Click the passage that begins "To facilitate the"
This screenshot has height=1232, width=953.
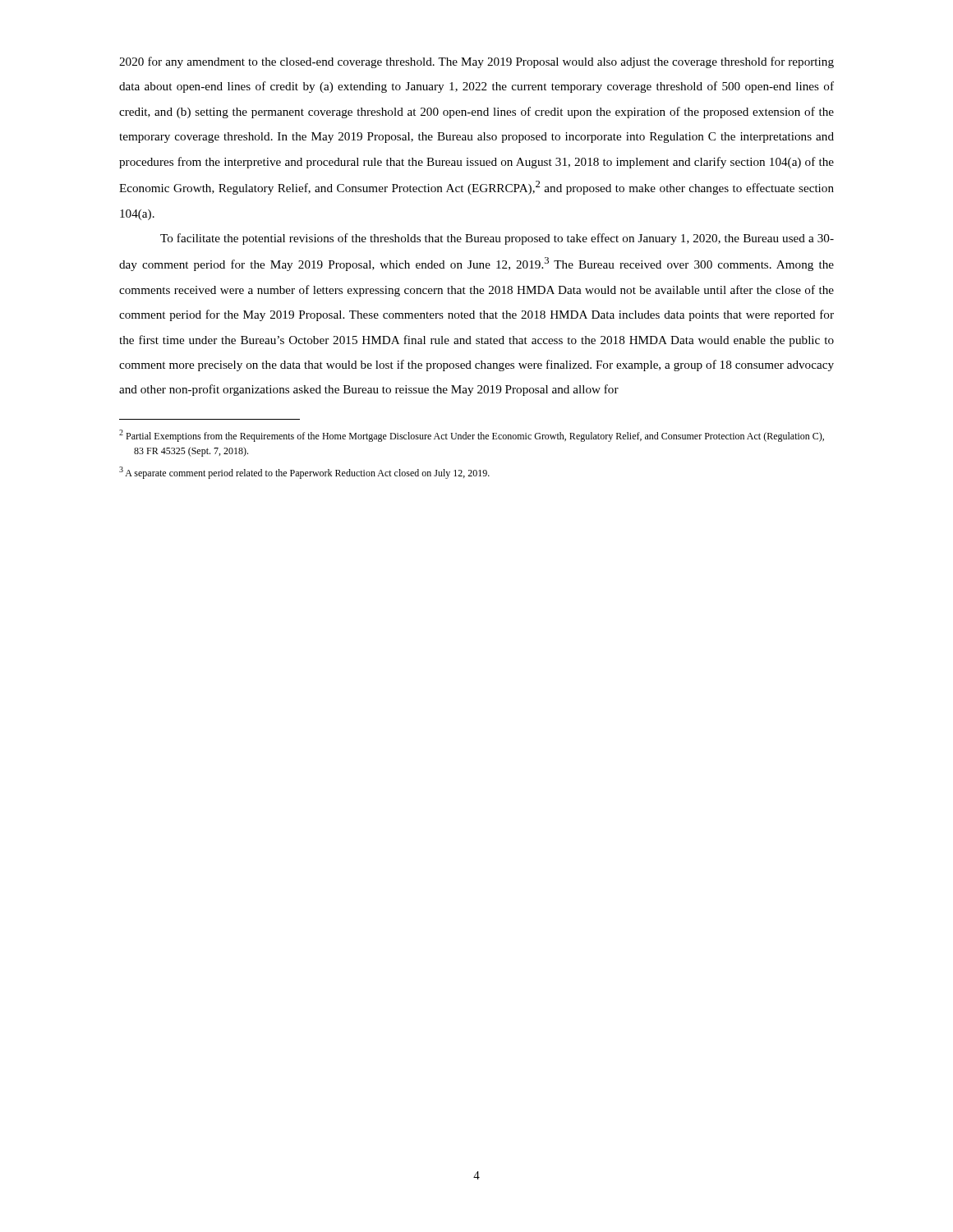click(476, 314)
